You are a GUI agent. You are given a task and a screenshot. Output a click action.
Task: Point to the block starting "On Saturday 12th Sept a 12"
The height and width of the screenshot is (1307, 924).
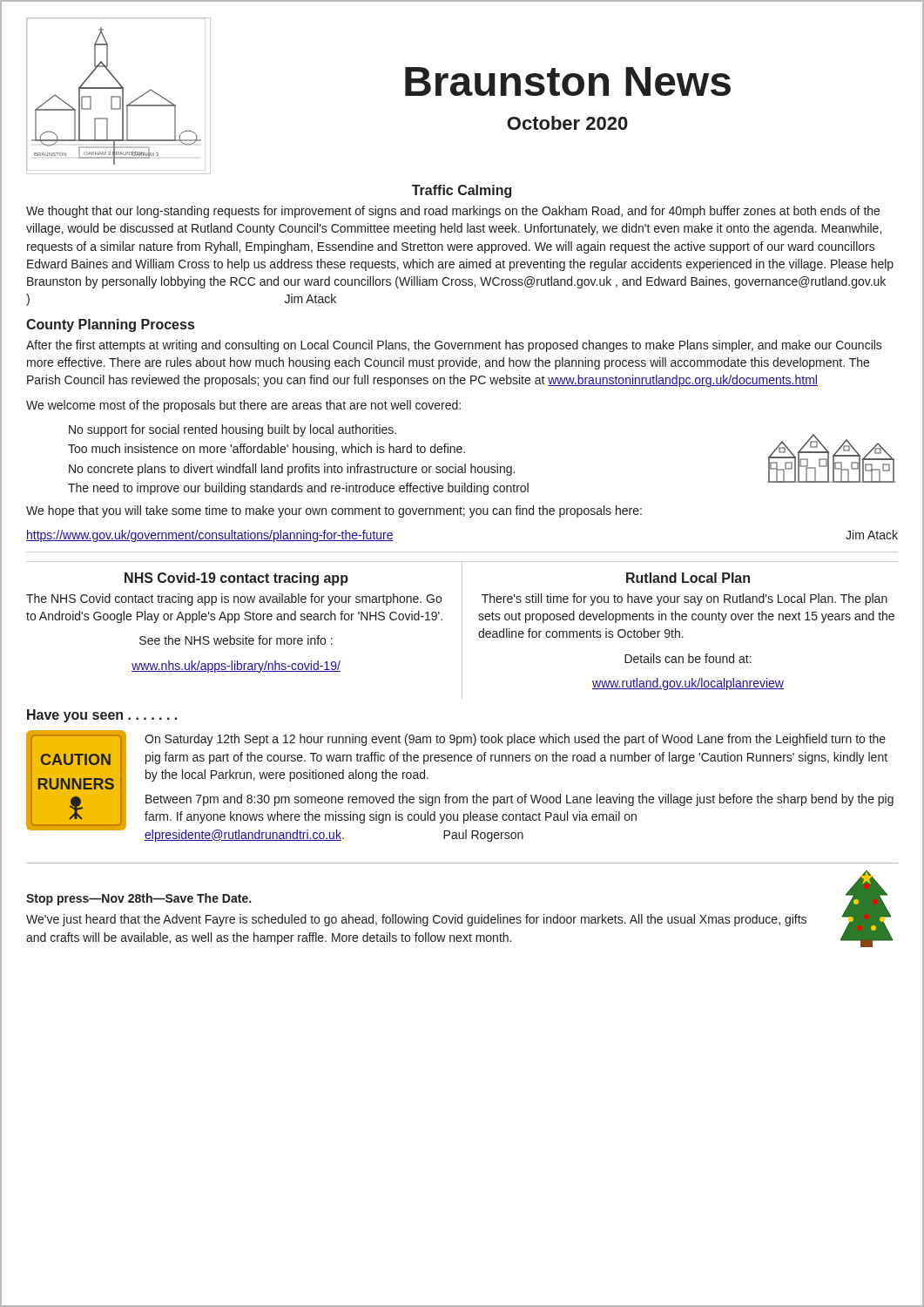pos(516,757)
